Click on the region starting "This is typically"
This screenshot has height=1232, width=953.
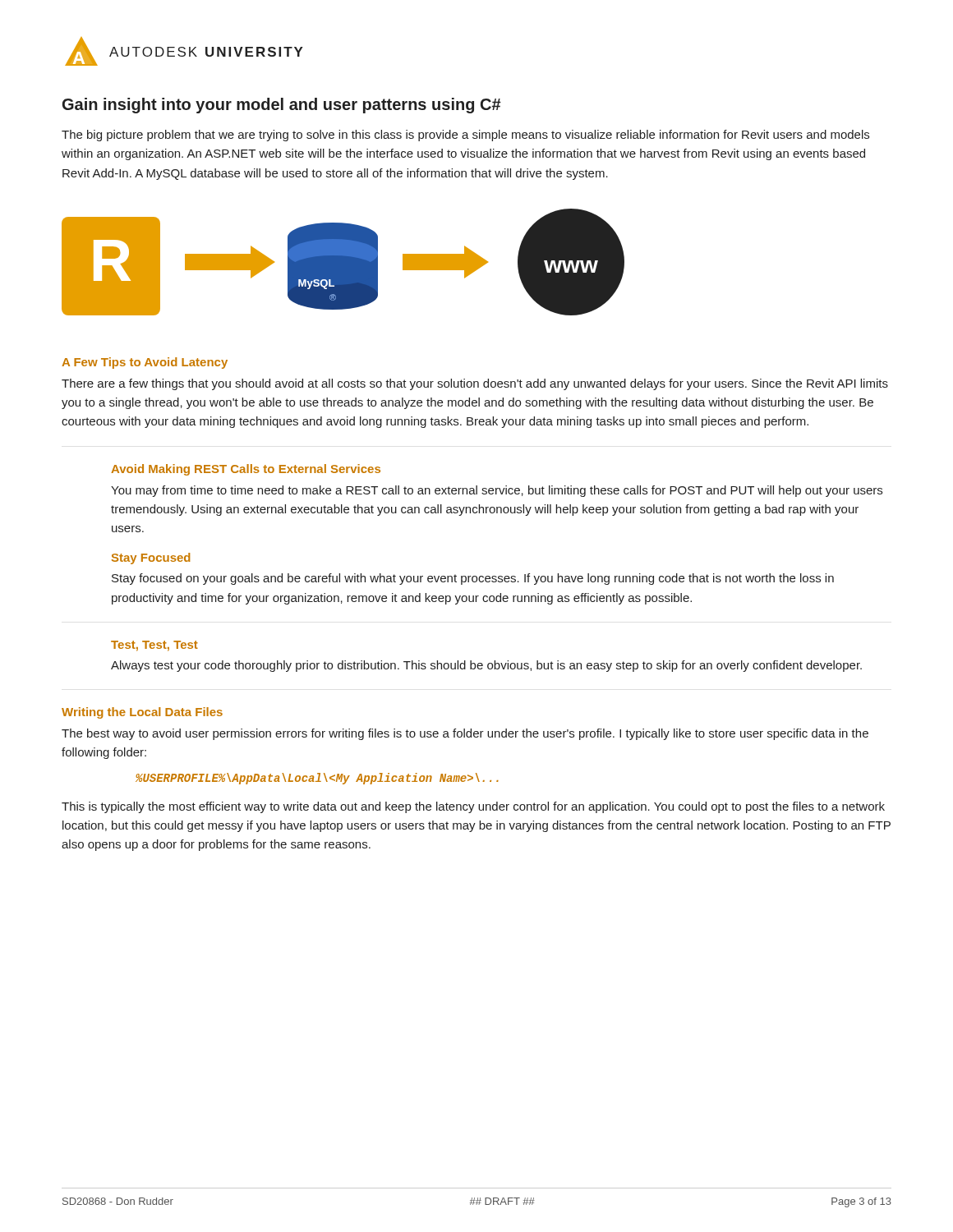click(x=476, y=825)
